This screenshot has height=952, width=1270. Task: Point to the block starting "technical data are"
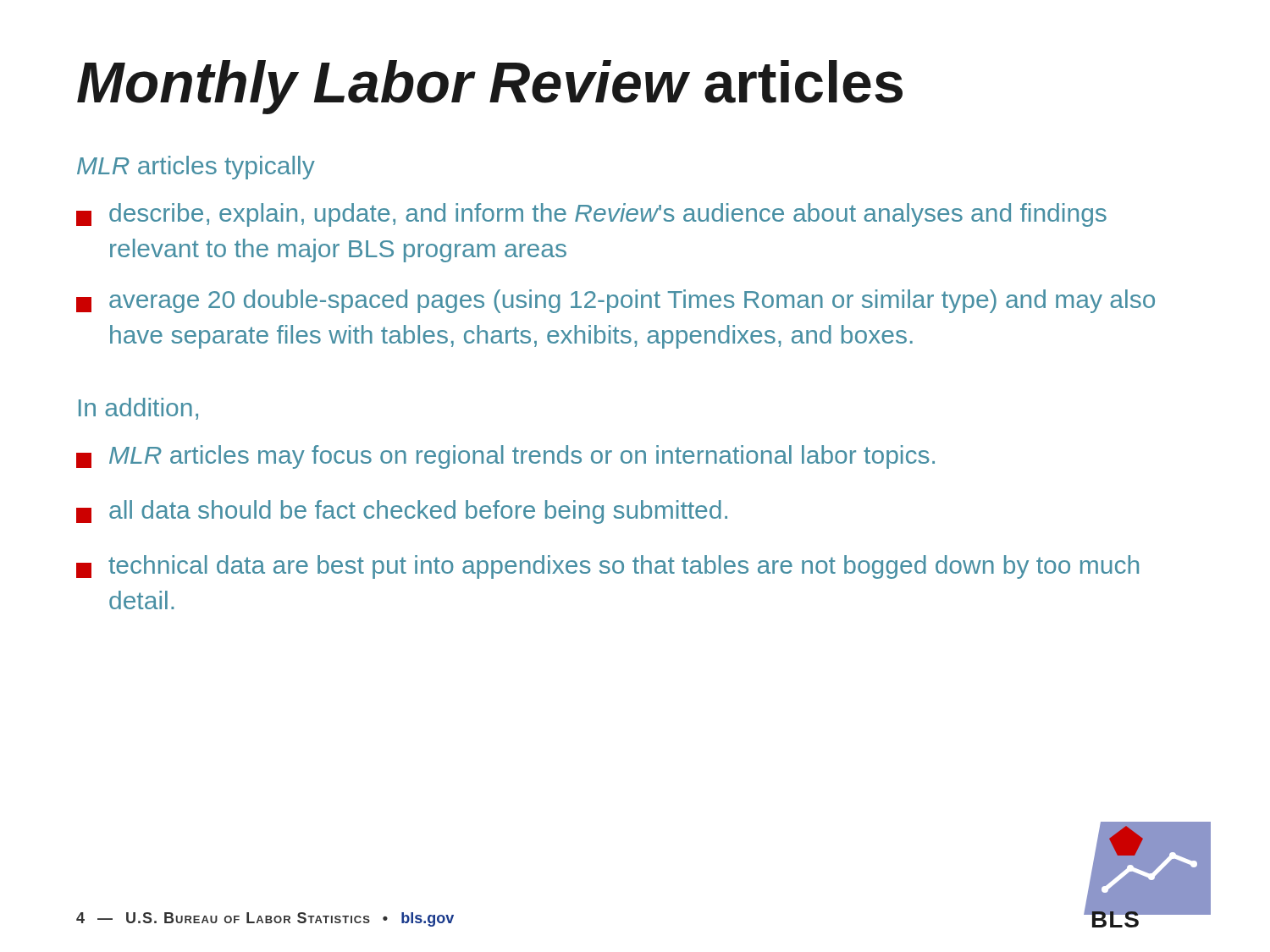coord(635,583)
